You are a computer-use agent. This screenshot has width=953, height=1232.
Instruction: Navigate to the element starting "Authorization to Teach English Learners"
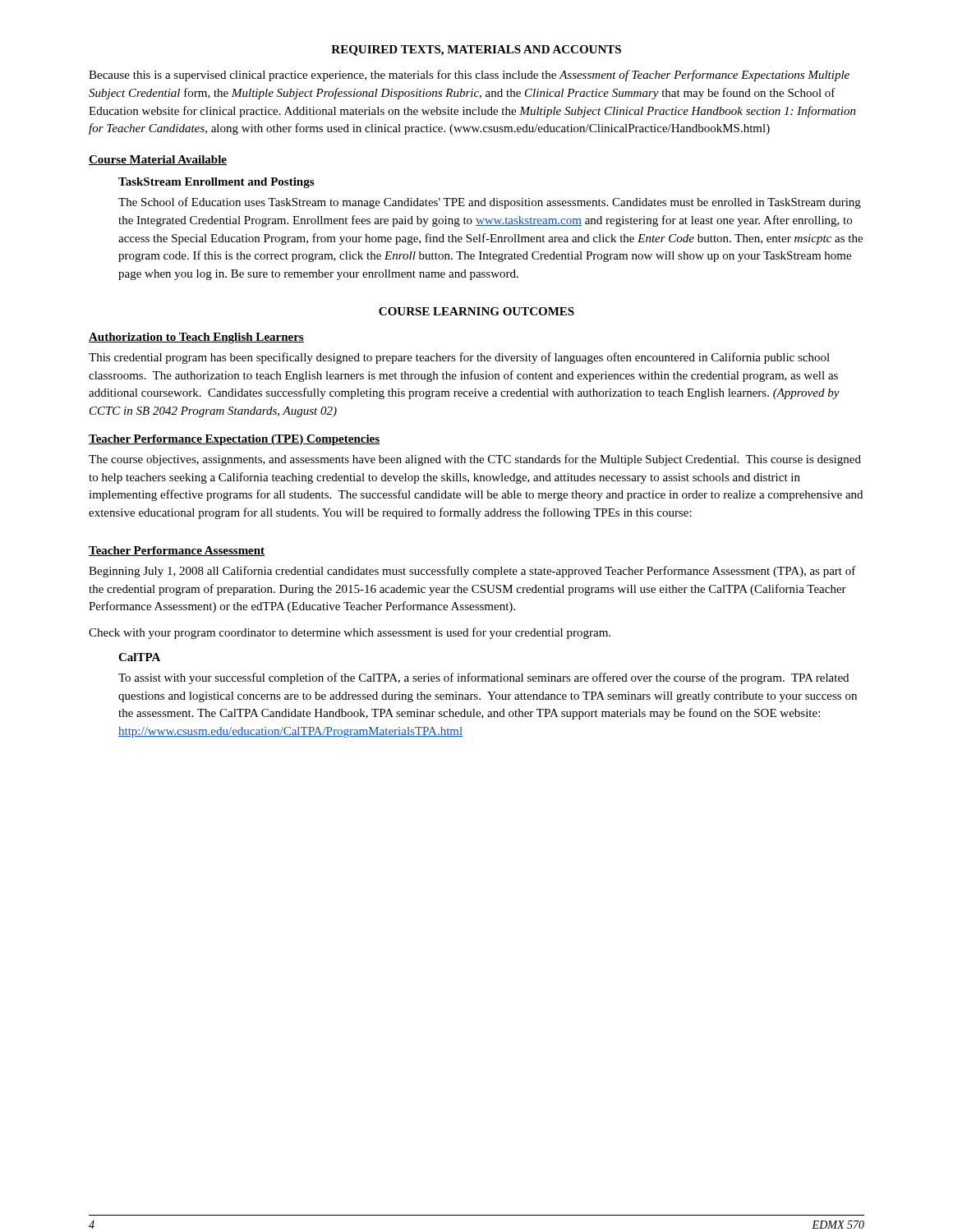[196, 337]
